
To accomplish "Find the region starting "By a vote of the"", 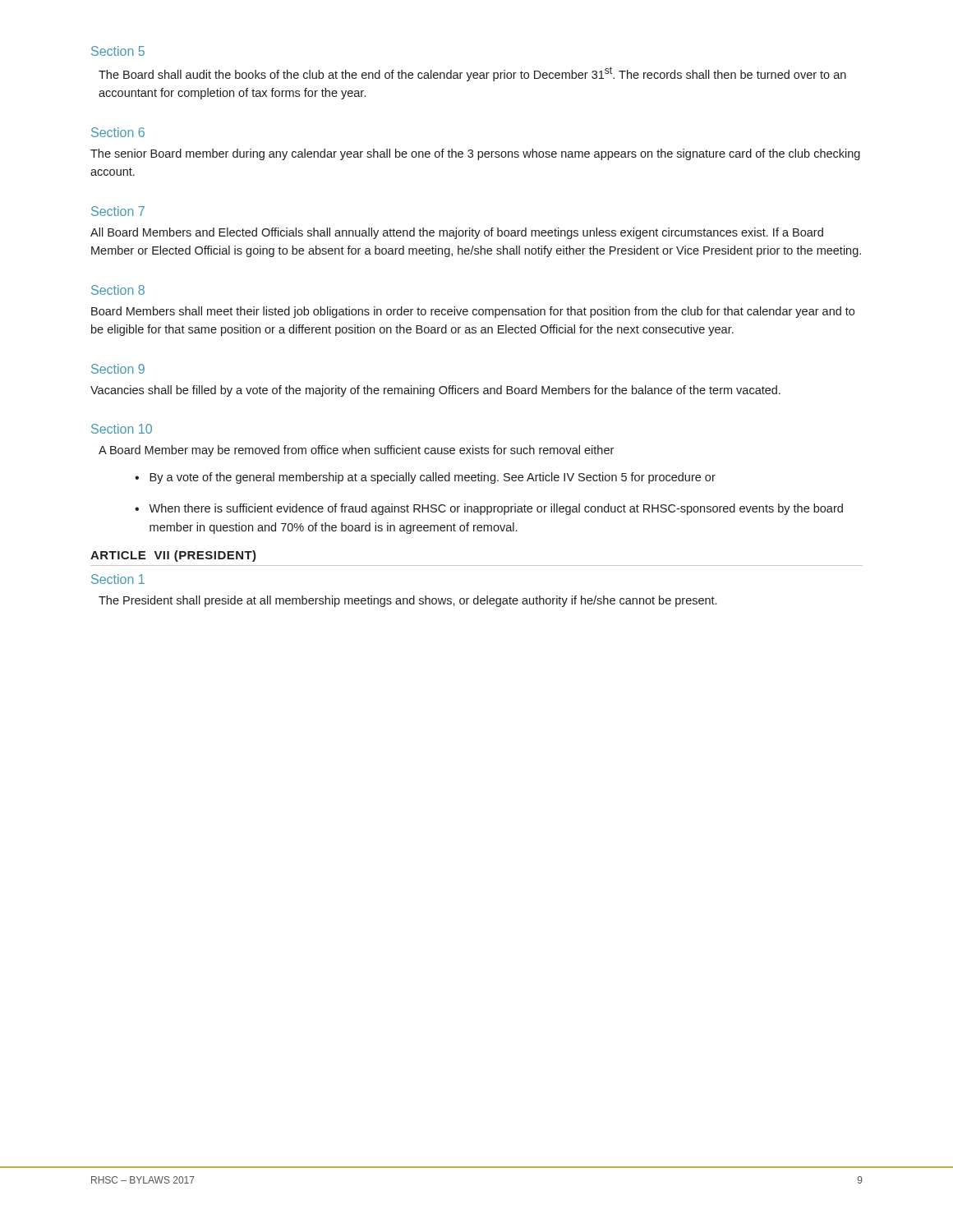I will (x=432, y=477).
